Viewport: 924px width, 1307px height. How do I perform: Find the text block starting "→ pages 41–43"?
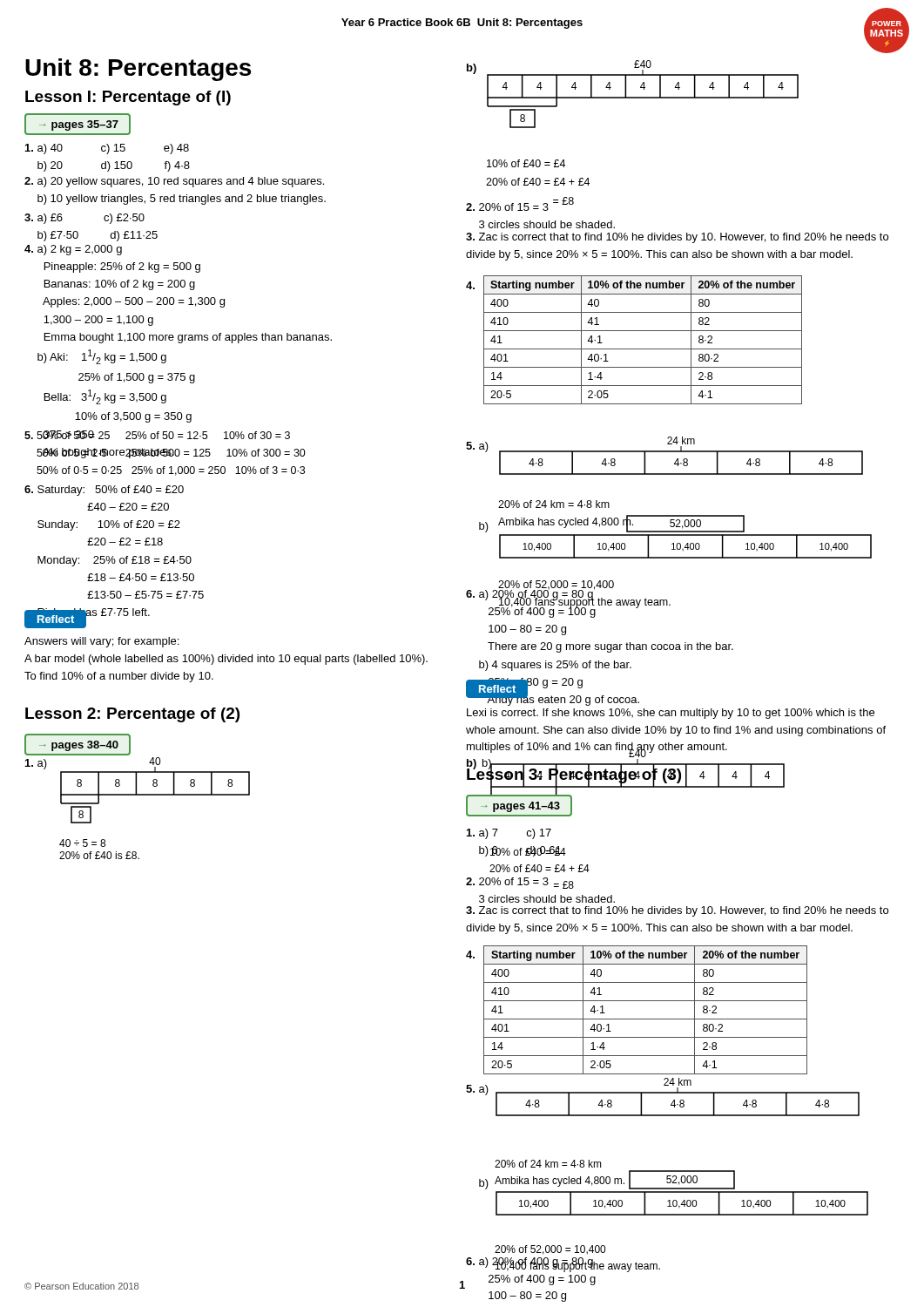coord(519,806)
